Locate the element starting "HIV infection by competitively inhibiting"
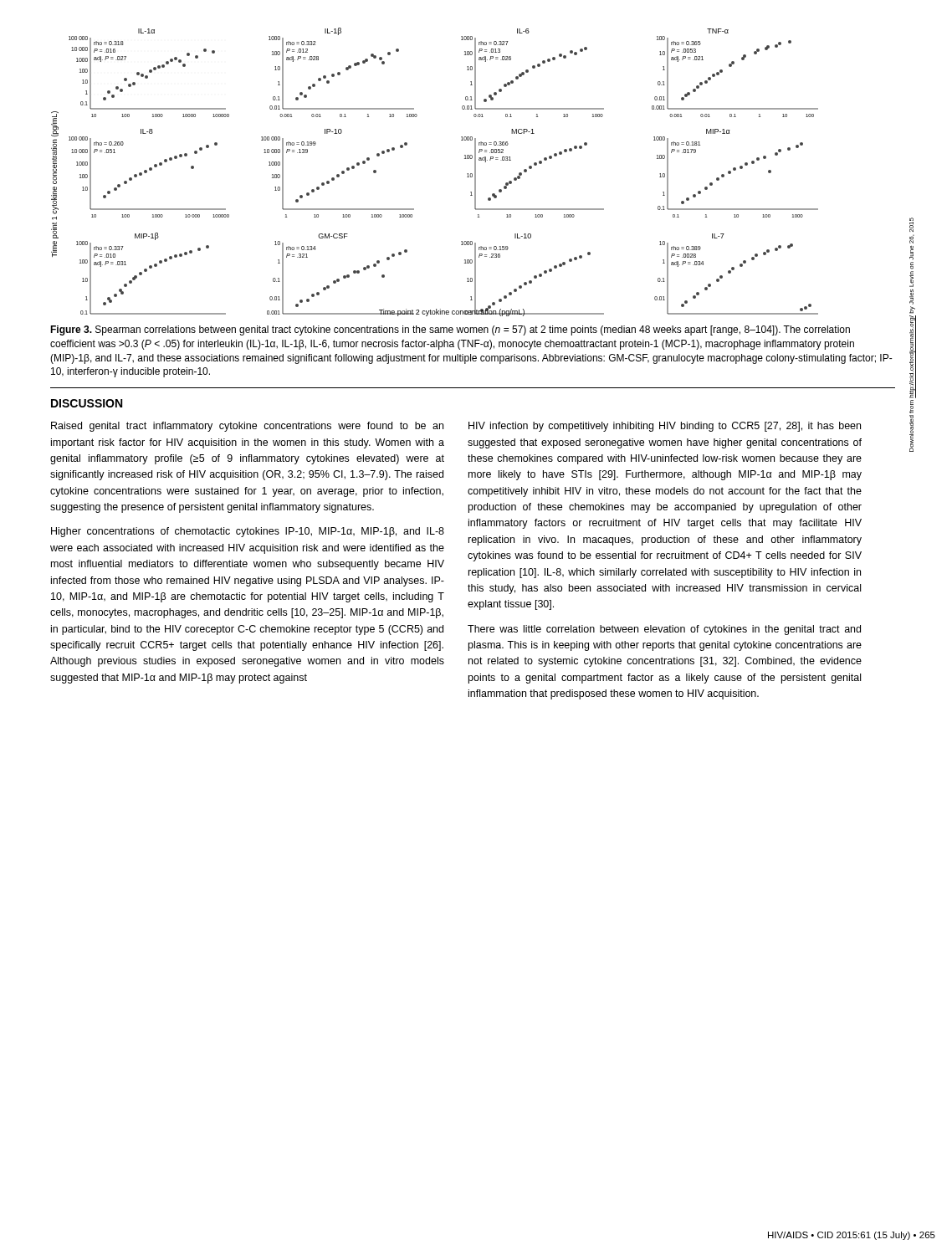Screen dimensions: 1255x952 [665, 560]
